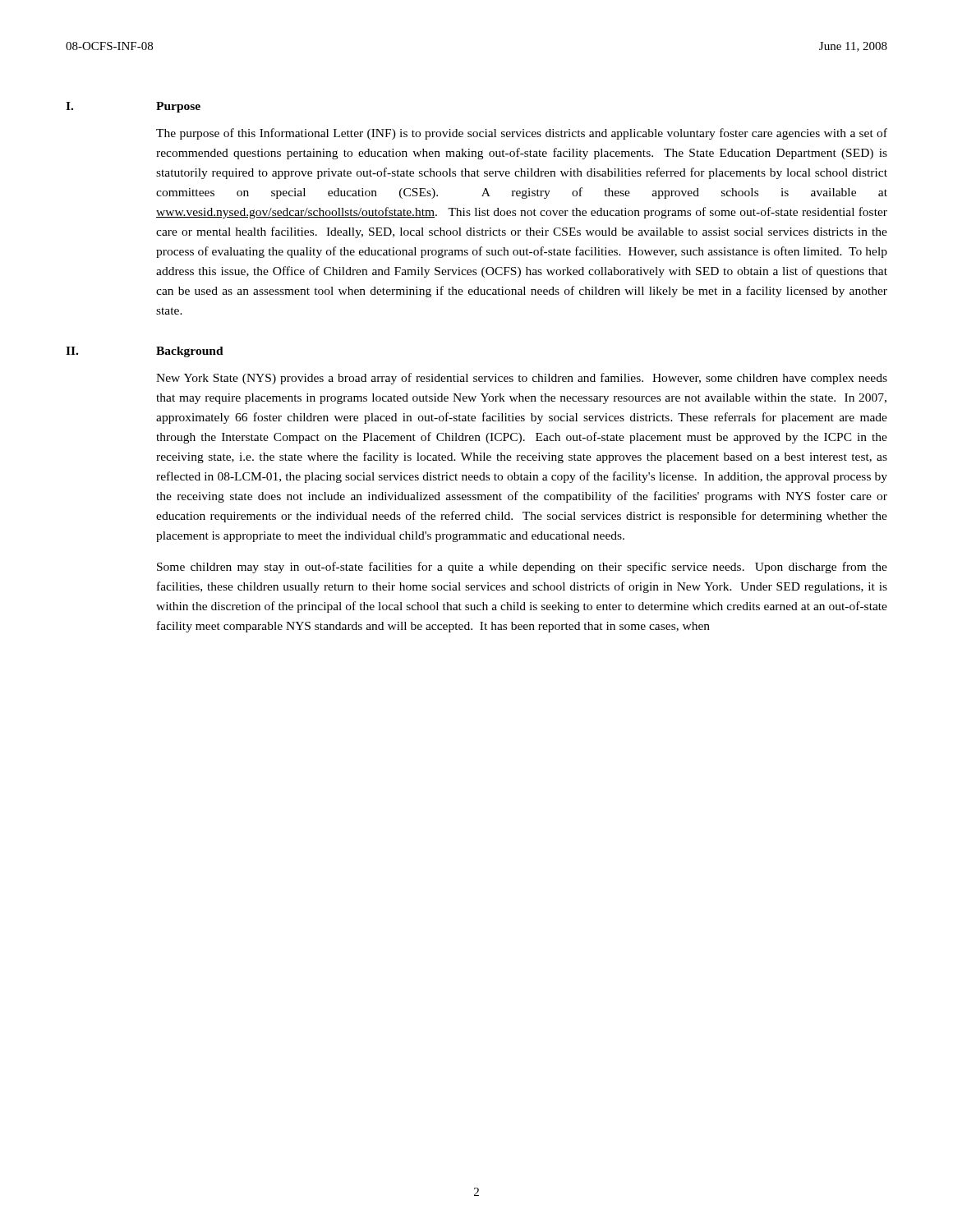Click on the text block containing "The purpose of this Informational Letter (INF) is"
Viewport: 953px width, 1232px height.
[x=522, y=221]
